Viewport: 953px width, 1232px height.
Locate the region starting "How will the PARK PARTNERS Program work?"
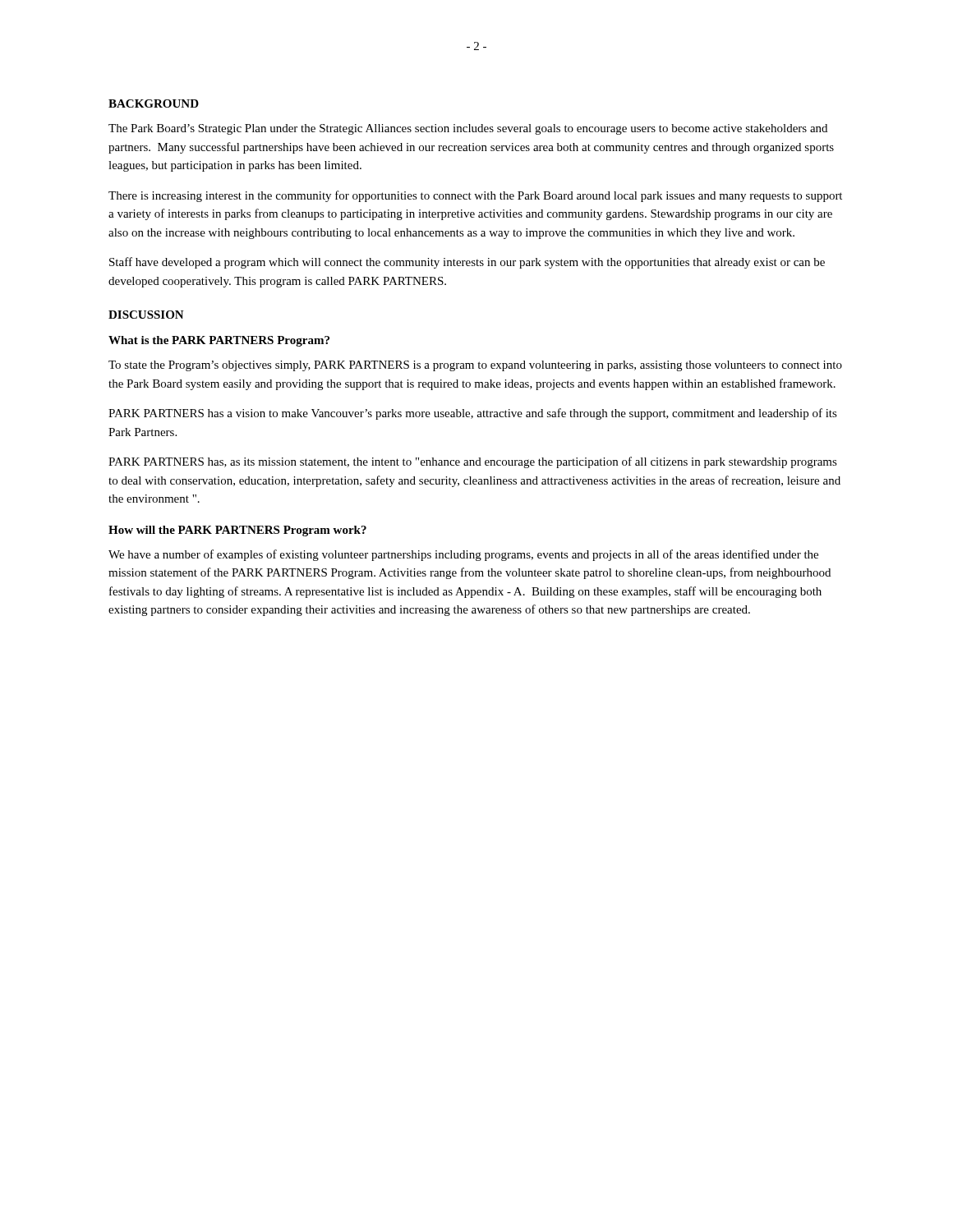[x=238, y=529]
